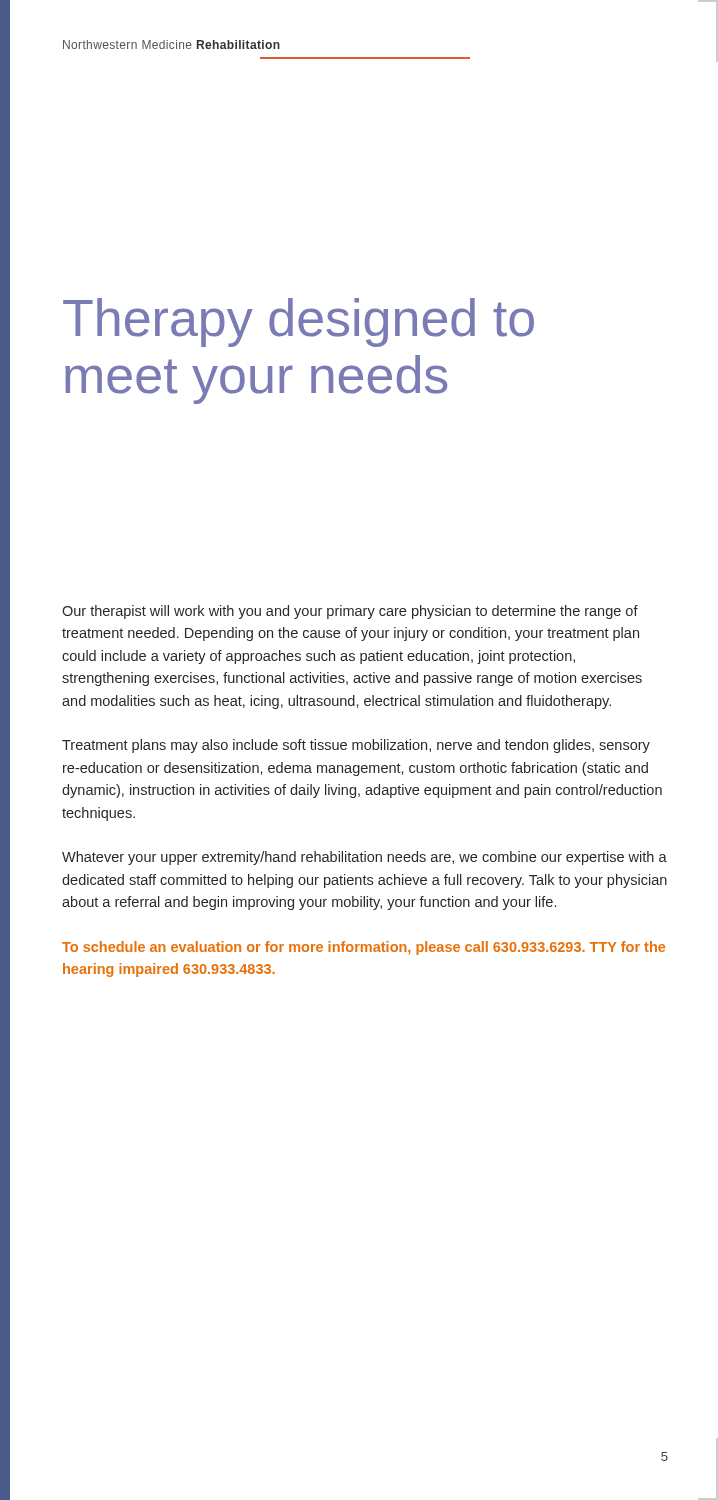Where is the passage that starts "Whatever your upper"?
The height and width of the screenshot is (1500, 718).
[x=365, y=880]
